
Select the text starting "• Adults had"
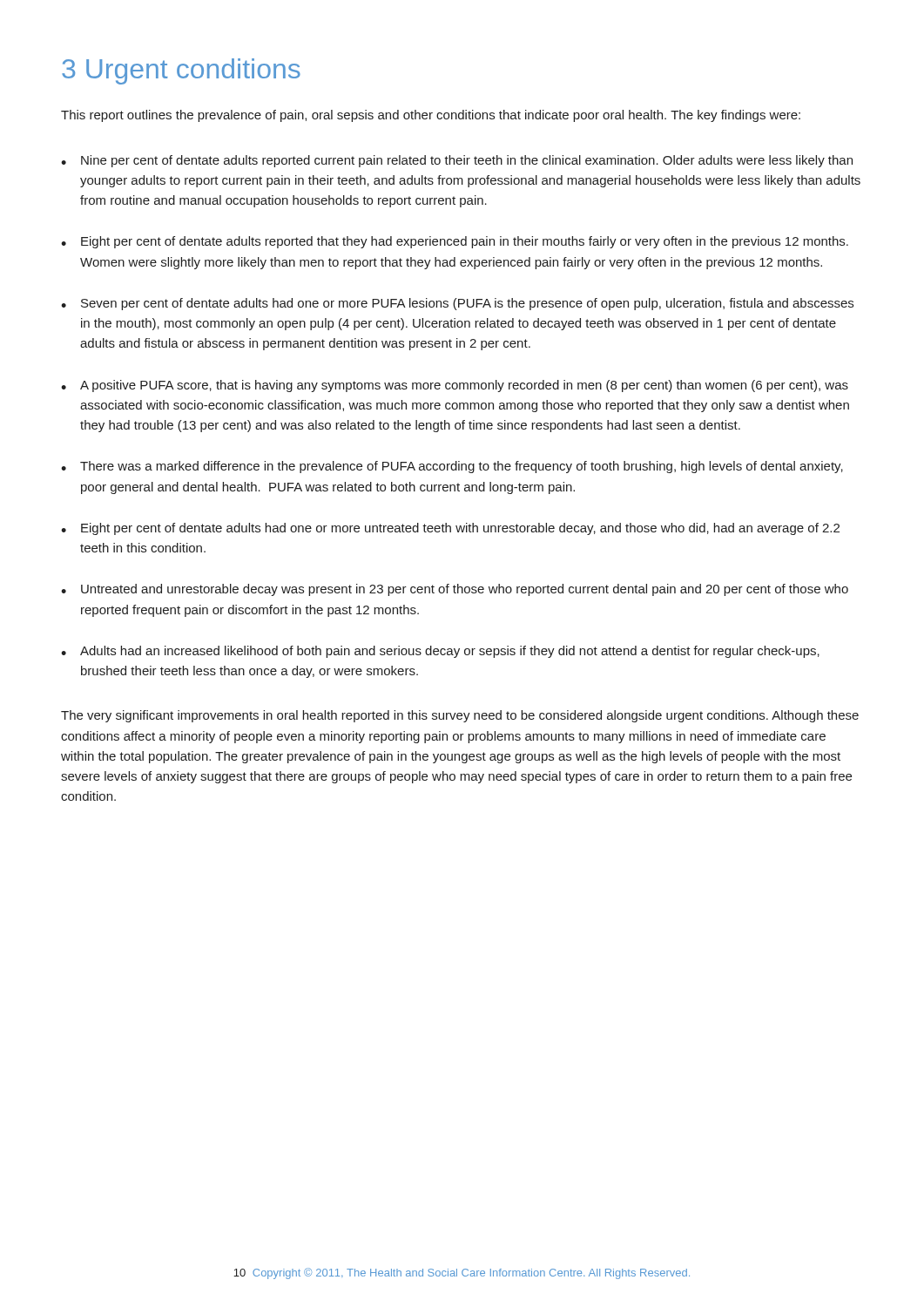[462, 661]
